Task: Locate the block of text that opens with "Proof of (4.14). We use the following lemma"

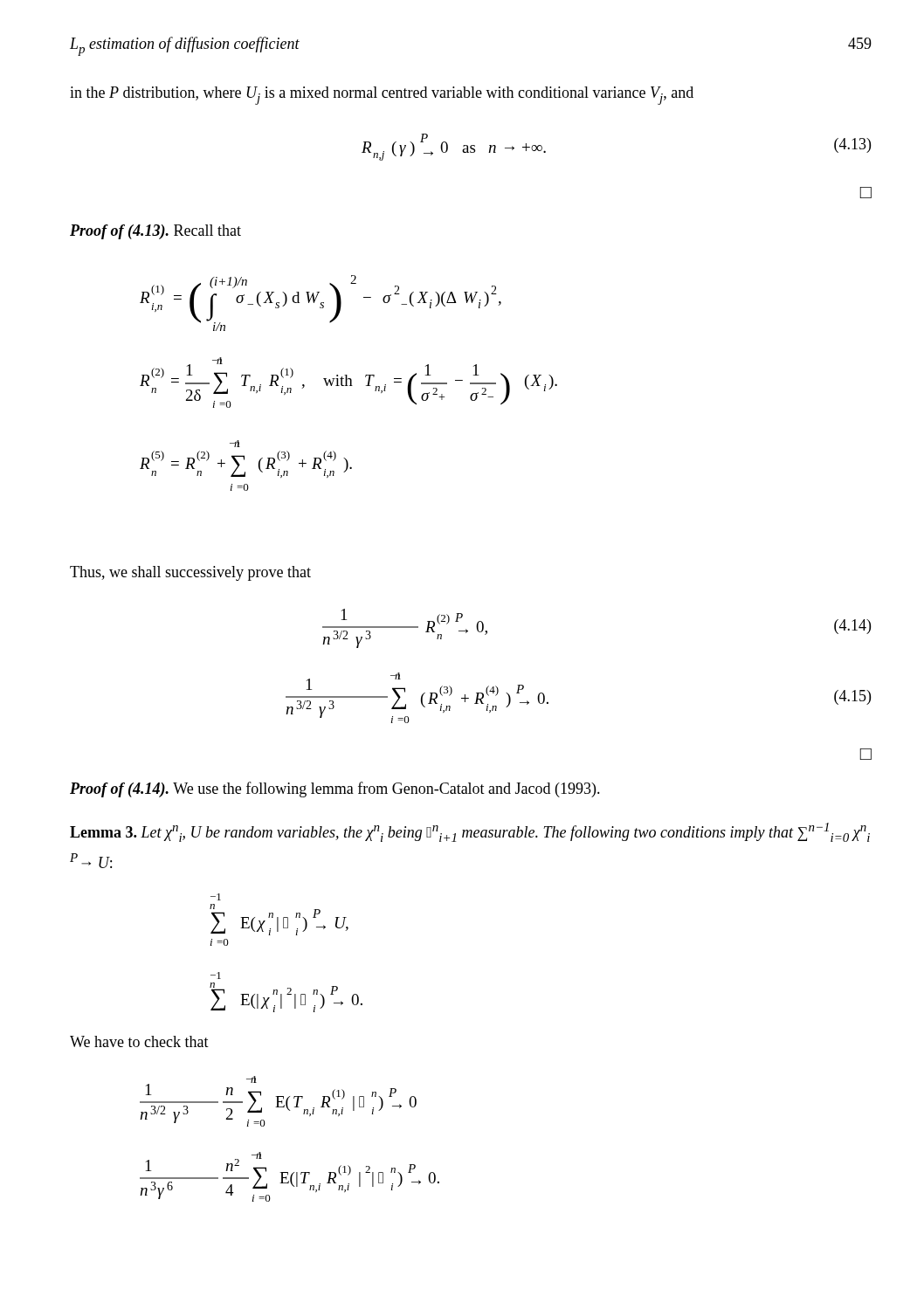Action: point(335,789)
